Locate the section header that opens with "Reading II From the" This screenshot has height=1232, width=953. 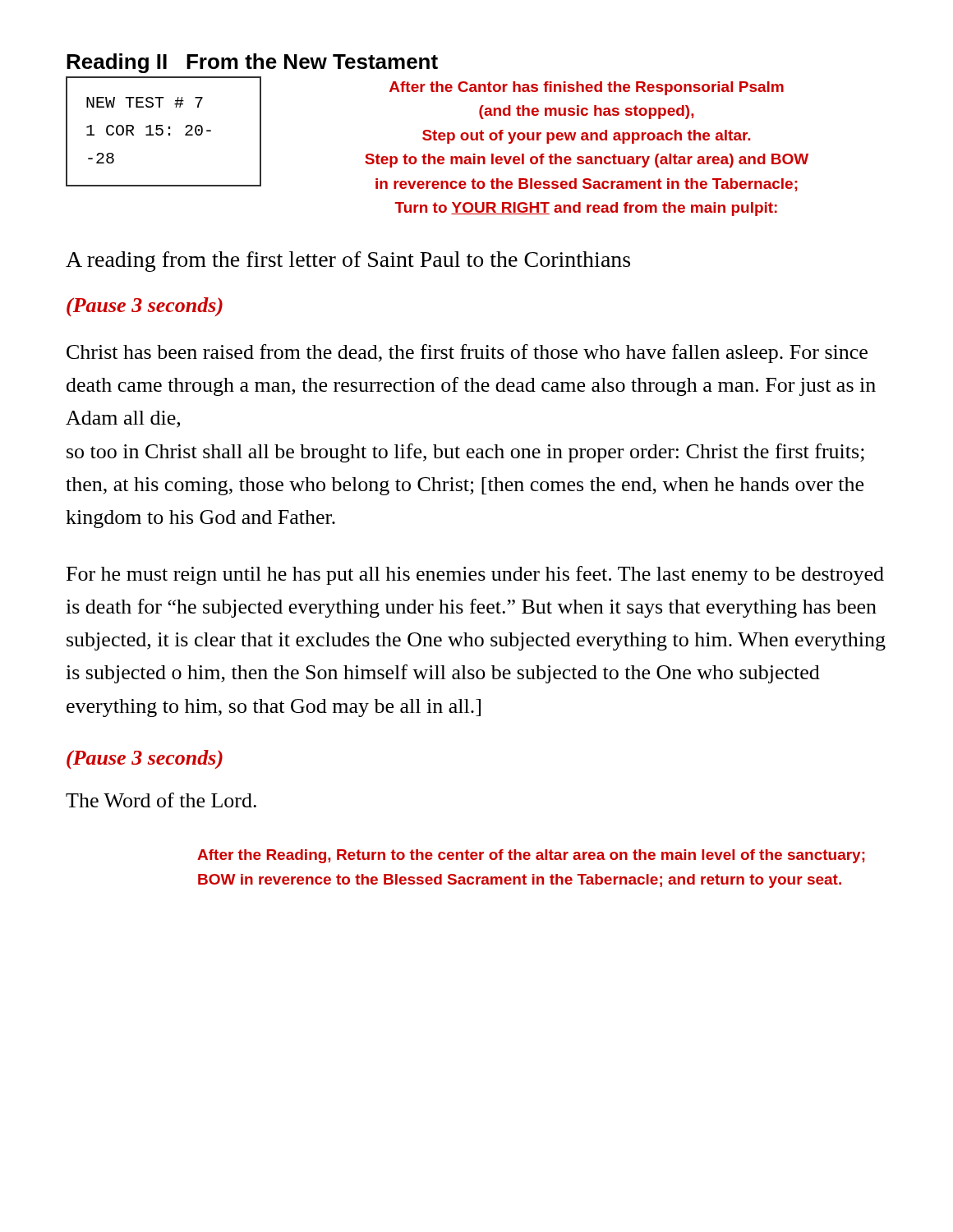pyautogui.click(x=252, y=62)
